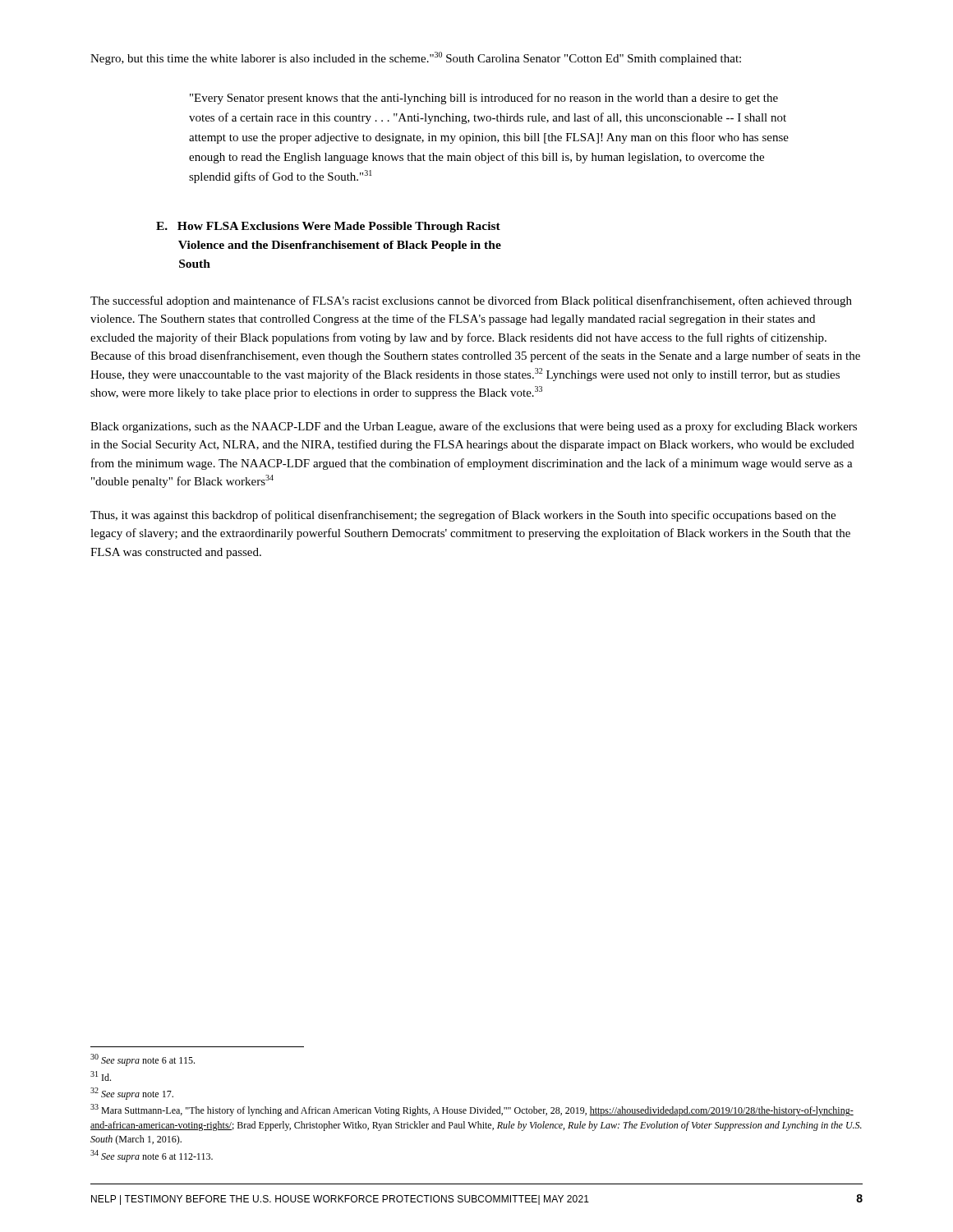Point to the passage starting "30 See supra note 6 at"
Viewport: 953px width, 1232px height.
click(x=143, y=1060)
